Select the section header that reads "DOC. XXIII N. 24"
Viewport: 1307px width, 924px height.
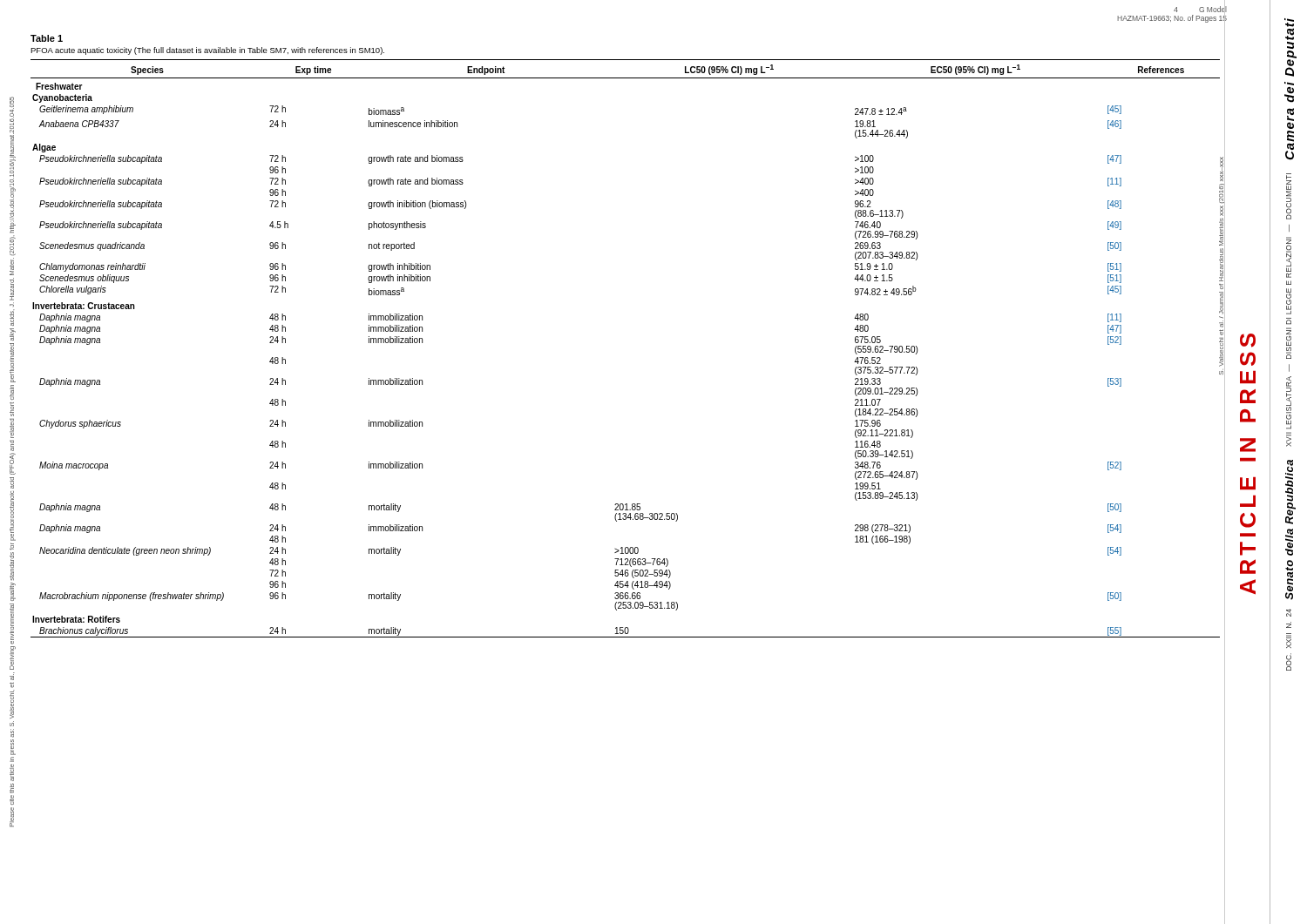click(1289, 640)
